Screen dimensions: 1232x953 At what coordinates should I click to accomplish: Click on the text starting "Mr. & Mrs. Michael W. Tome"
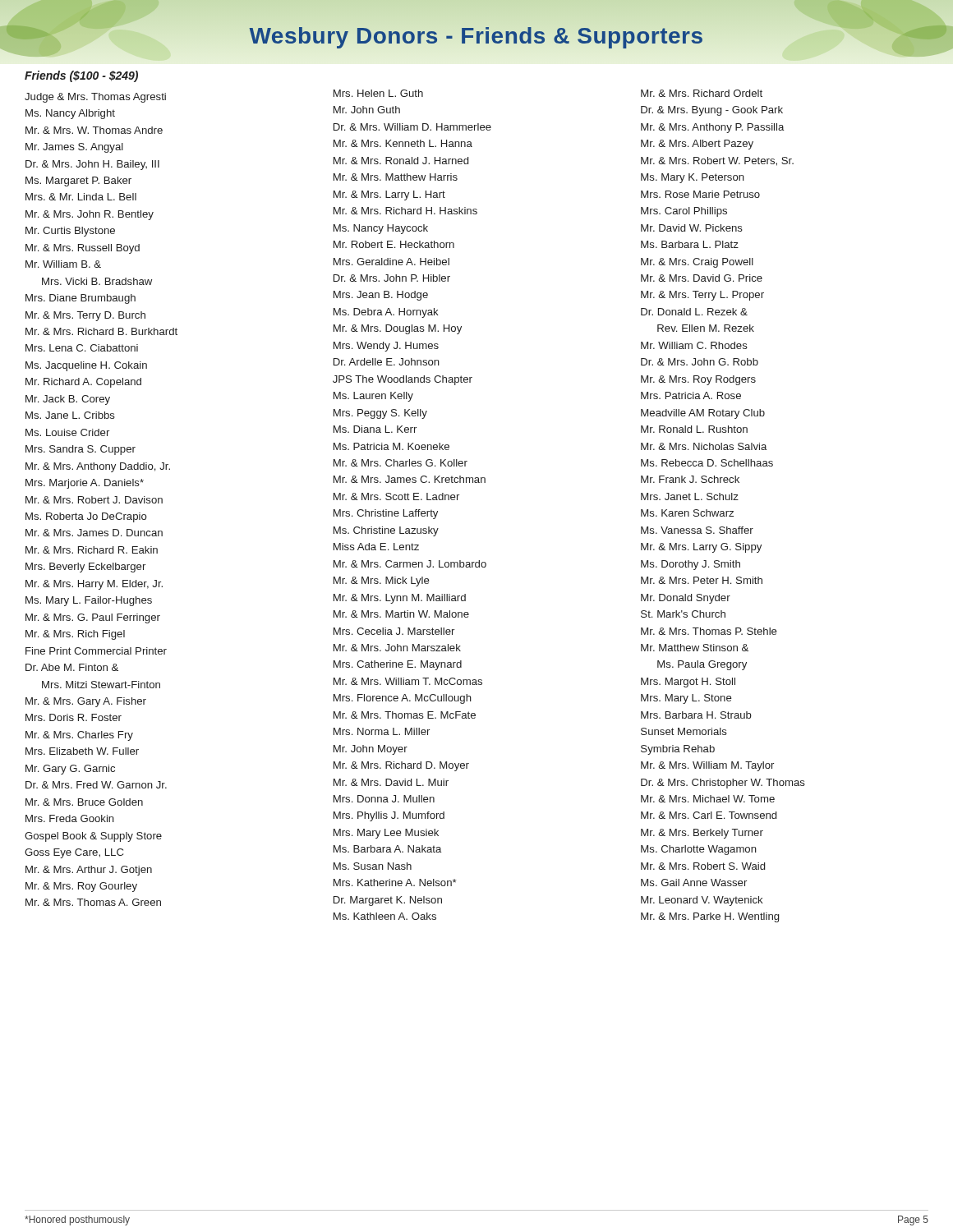click(708, 799)
